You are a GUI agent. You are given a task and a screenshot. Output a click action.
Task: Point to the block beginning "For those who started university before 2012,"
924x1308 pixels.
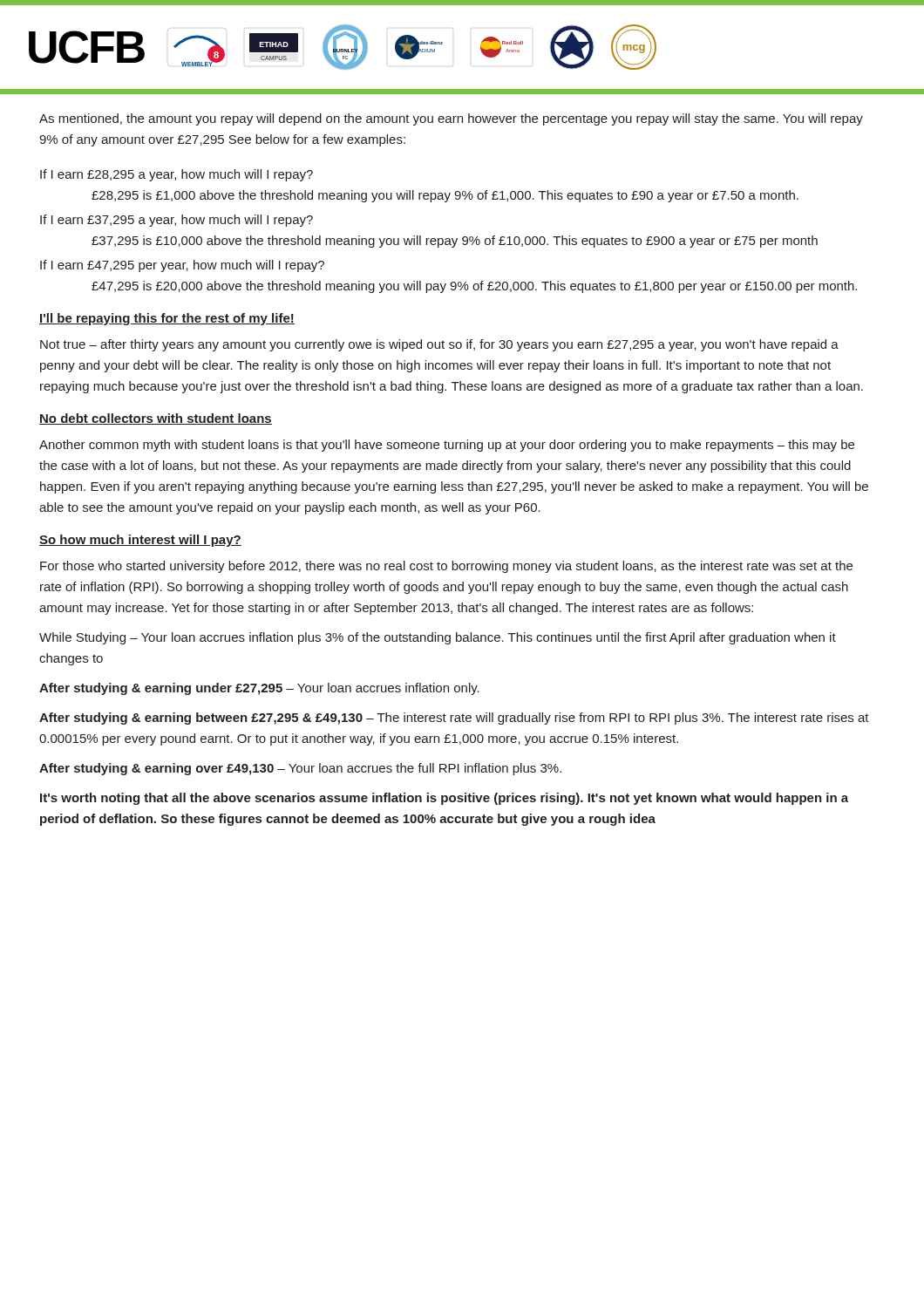click(446, 586)
